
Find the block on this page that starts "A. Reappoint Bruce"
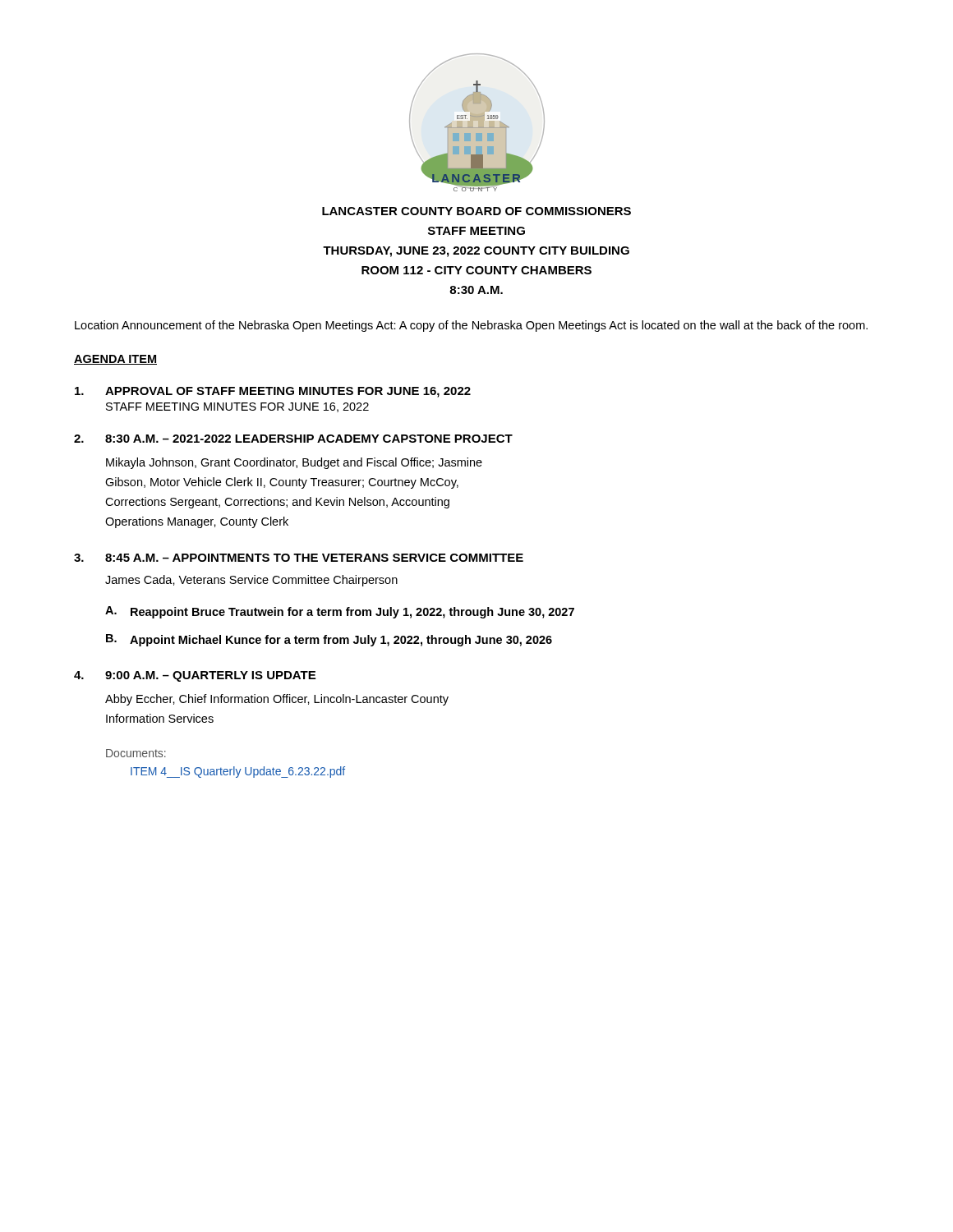point(492,613)
